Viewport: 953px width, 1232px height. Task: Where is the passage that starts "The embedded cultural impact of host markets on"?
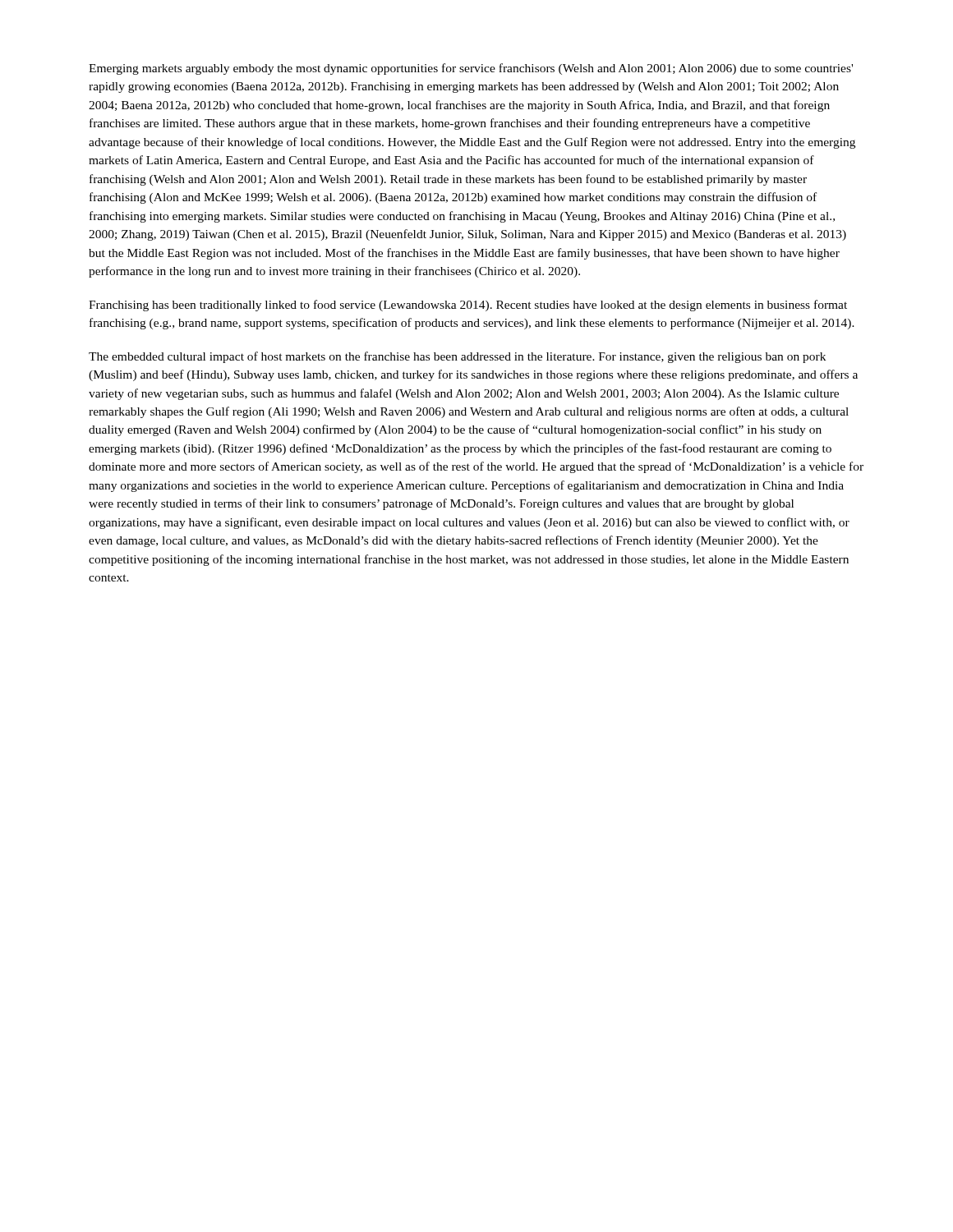click(x=476, y=466)
